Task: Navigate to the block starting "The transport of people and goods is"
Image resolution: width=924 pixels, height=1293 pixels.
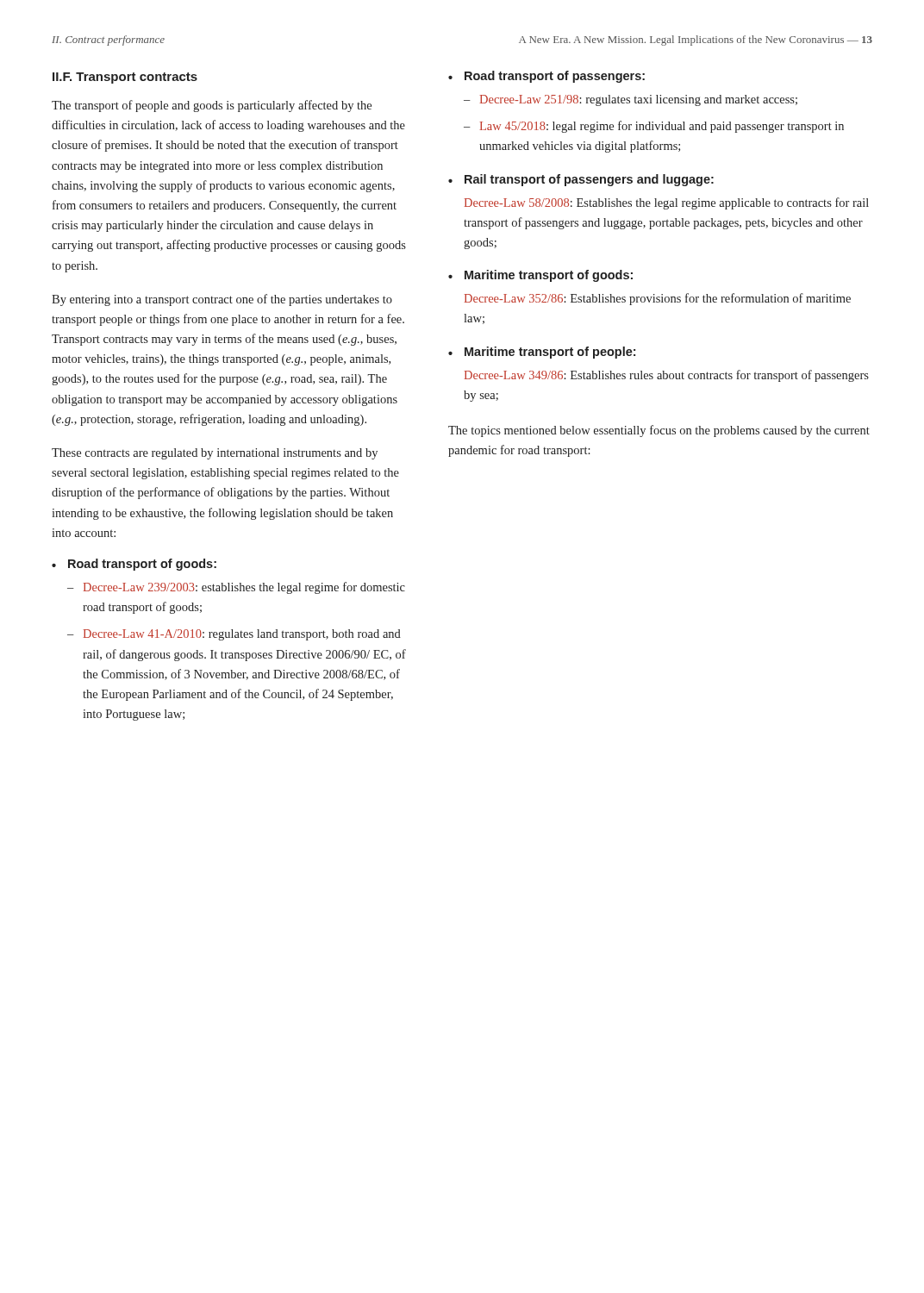Action: pos(229,185)
